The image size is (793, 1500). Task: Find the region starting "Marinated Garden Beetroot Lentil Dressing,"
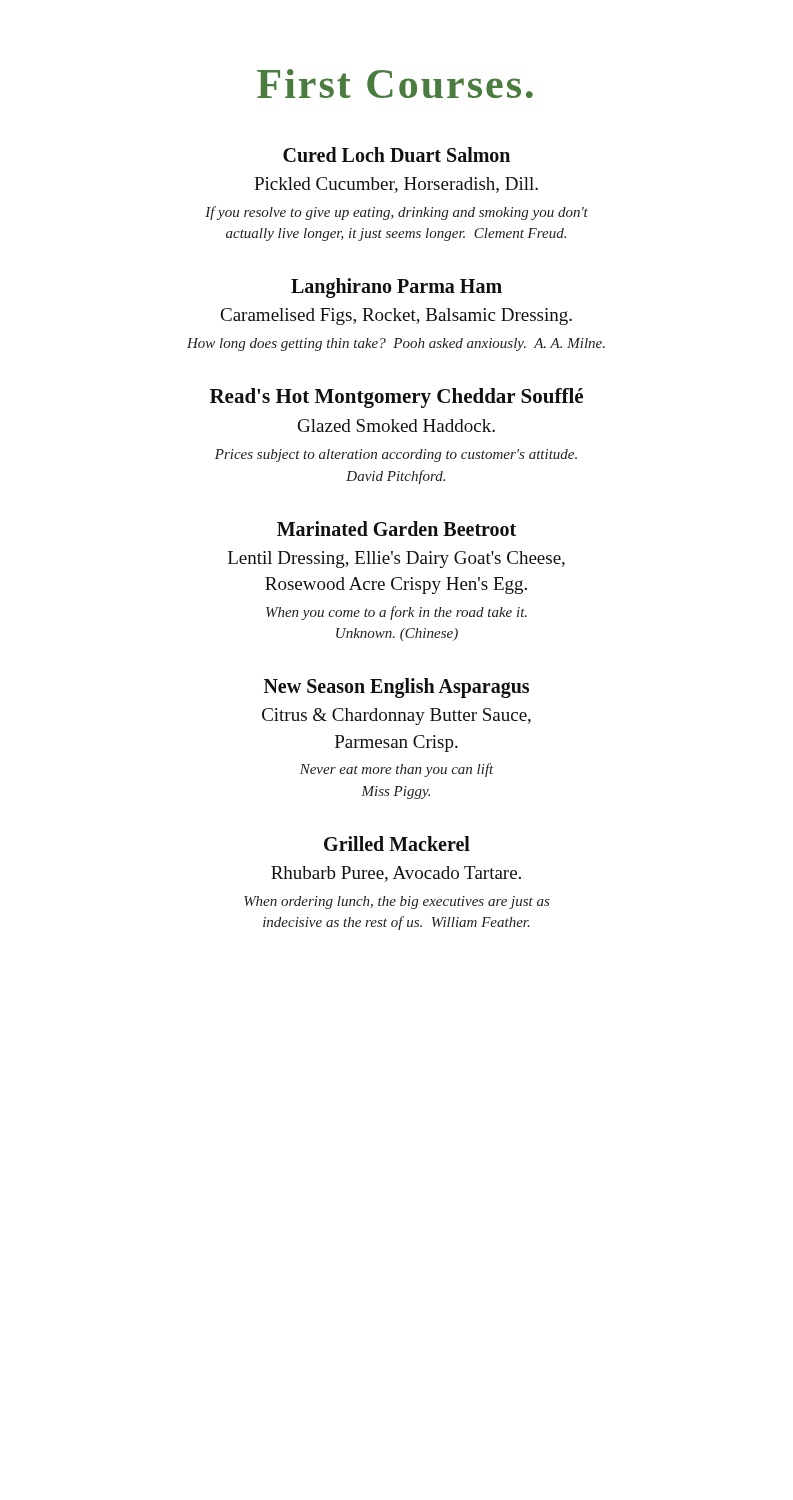396,581
